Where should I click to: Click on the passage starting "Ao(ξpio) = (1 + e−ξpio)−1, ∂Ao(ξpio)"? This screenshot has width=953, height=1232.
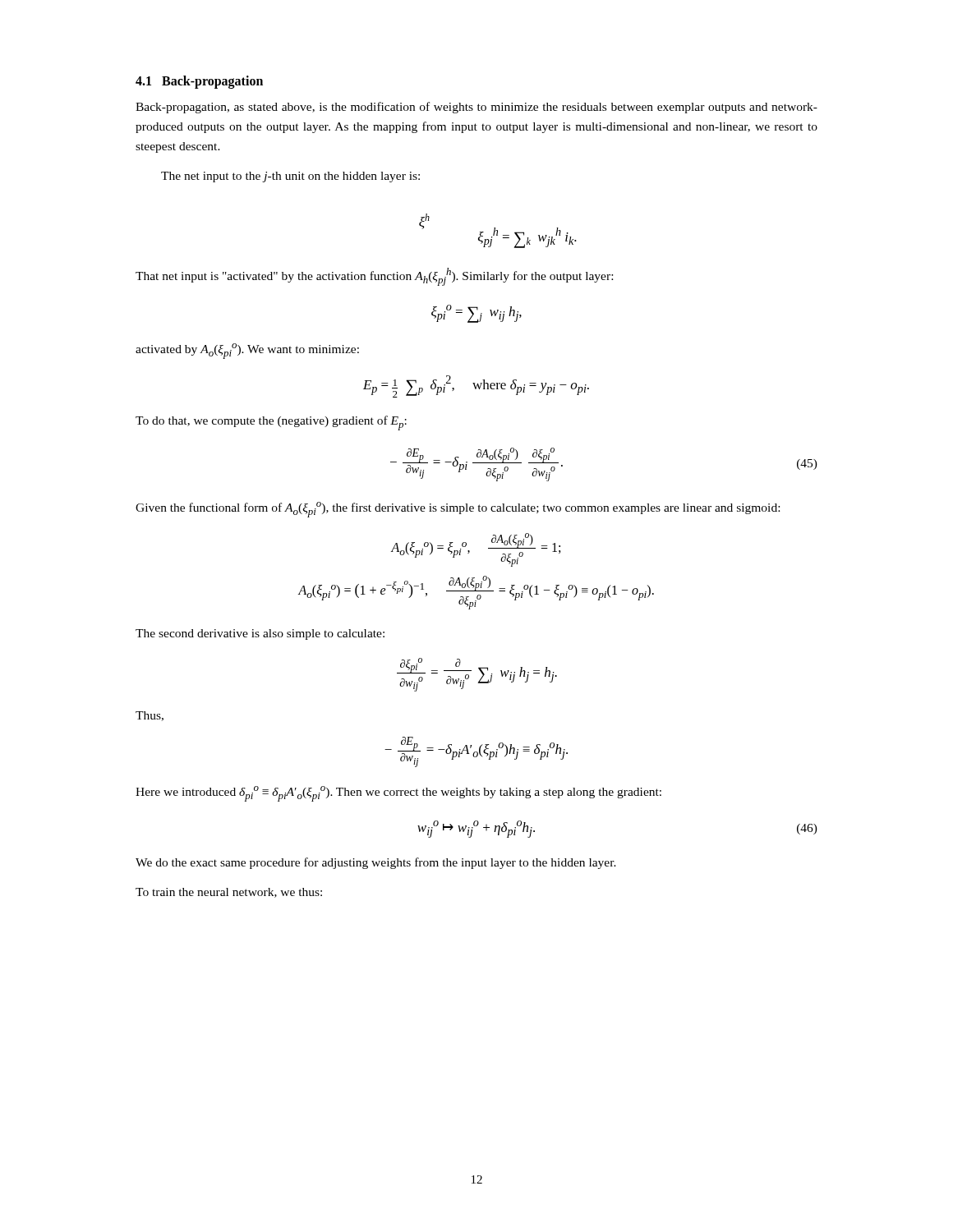(476, 591)
